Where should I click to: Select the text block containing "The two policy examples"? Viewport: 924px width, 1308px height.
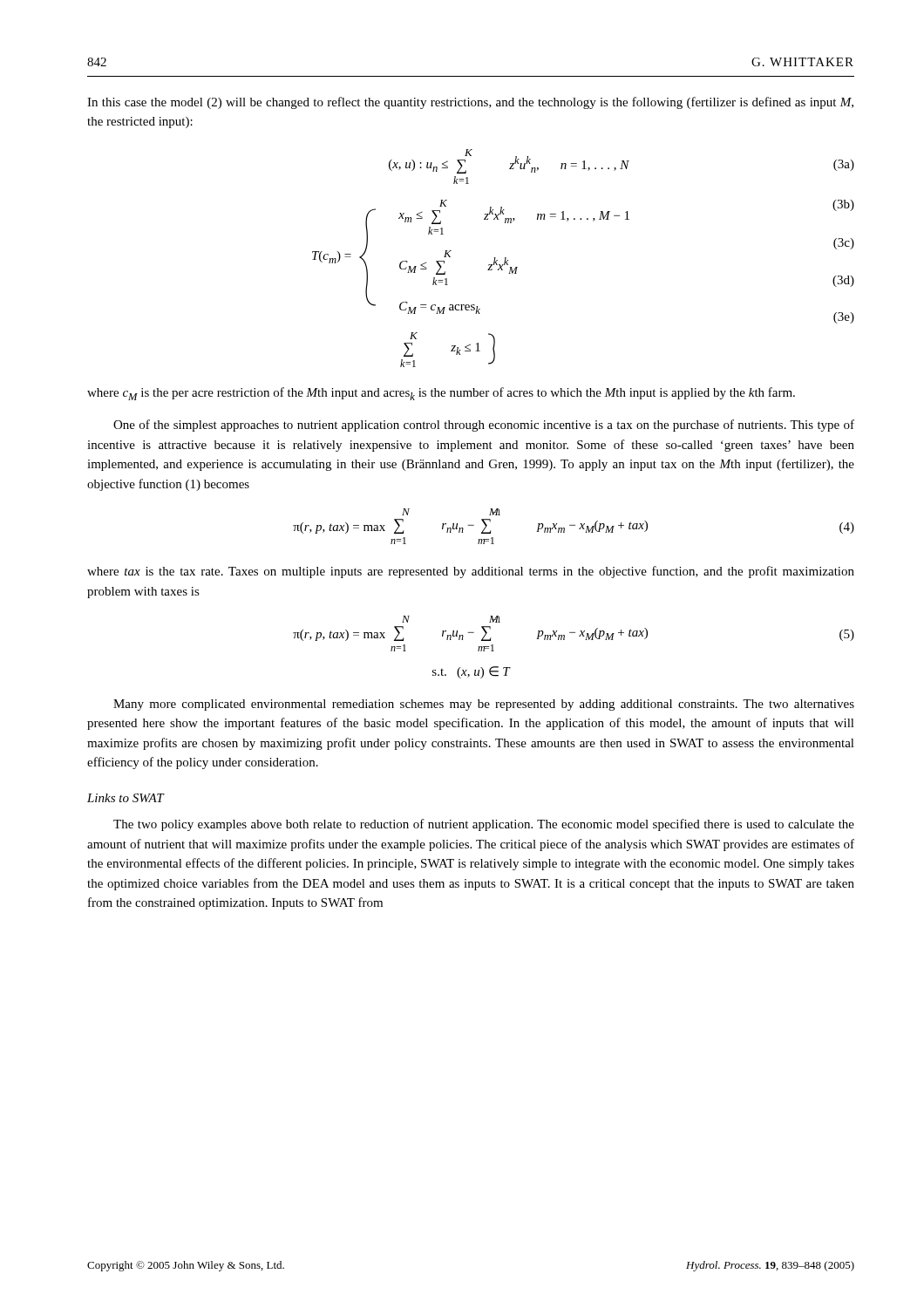(x=471, y=864)
